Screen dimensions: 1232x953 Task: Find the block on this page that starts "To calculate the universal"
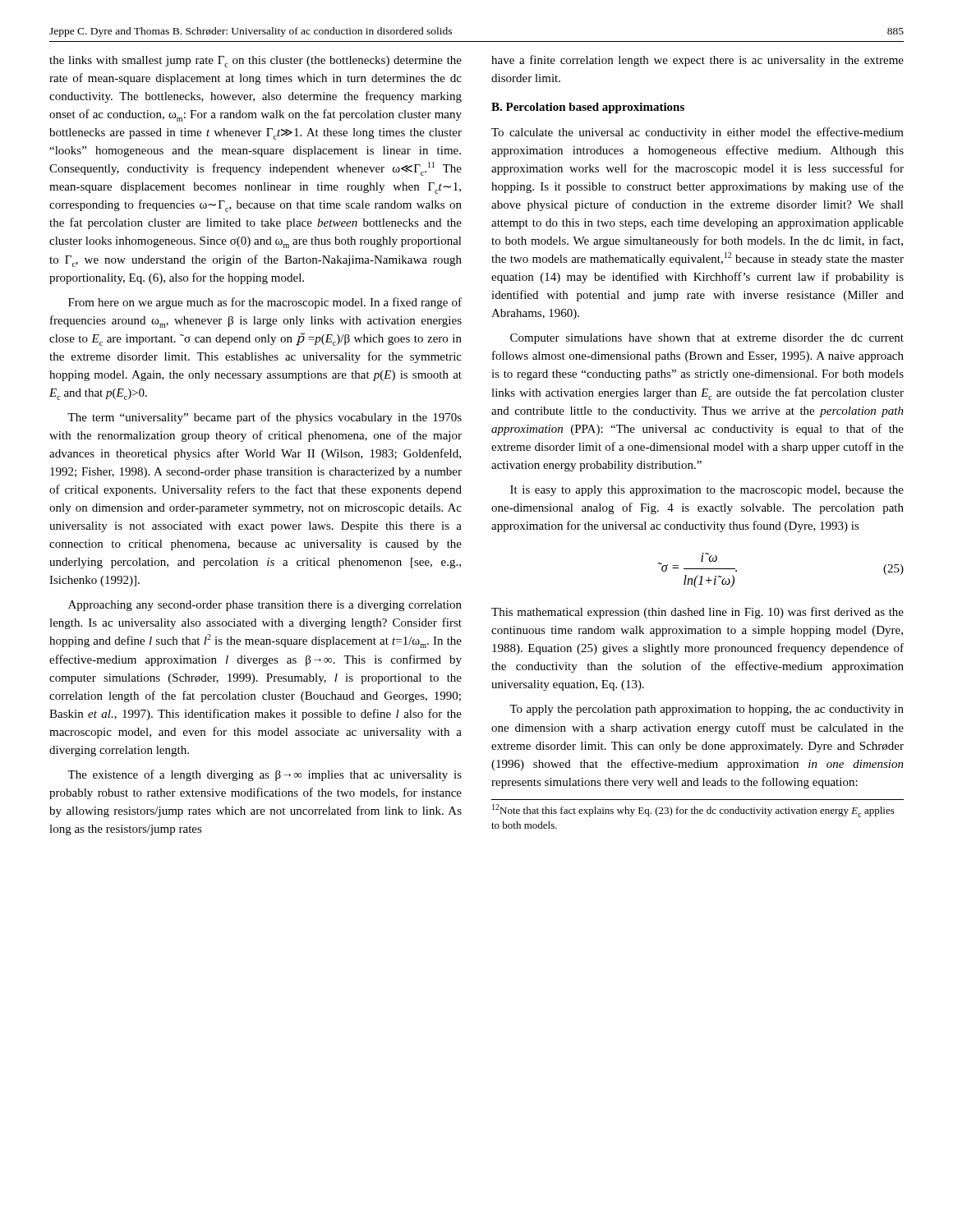tap(698, 329)
